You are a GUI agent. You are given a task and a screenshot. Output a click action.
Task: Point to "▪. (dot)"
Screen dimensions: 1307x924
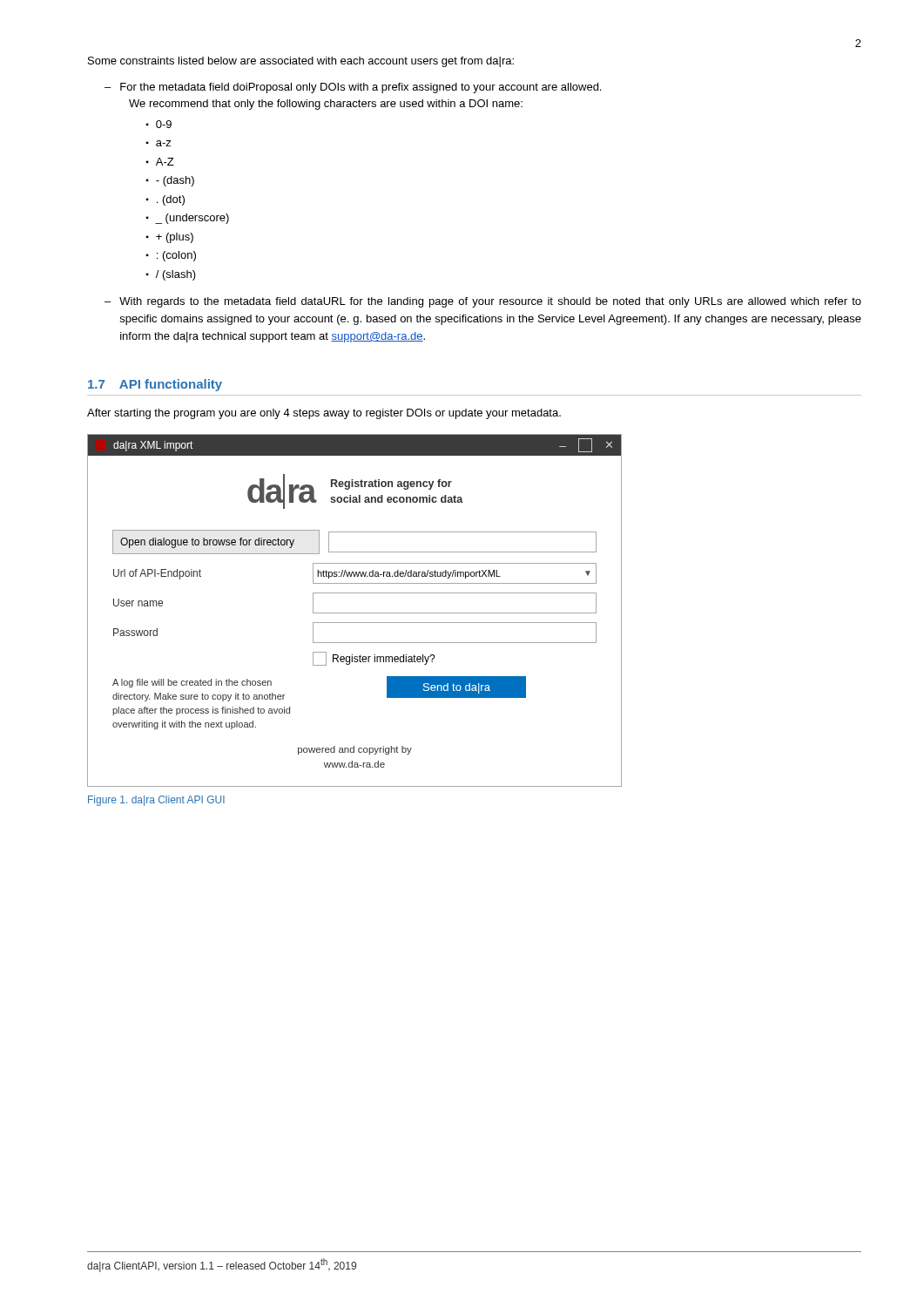(x=165, y=199)
